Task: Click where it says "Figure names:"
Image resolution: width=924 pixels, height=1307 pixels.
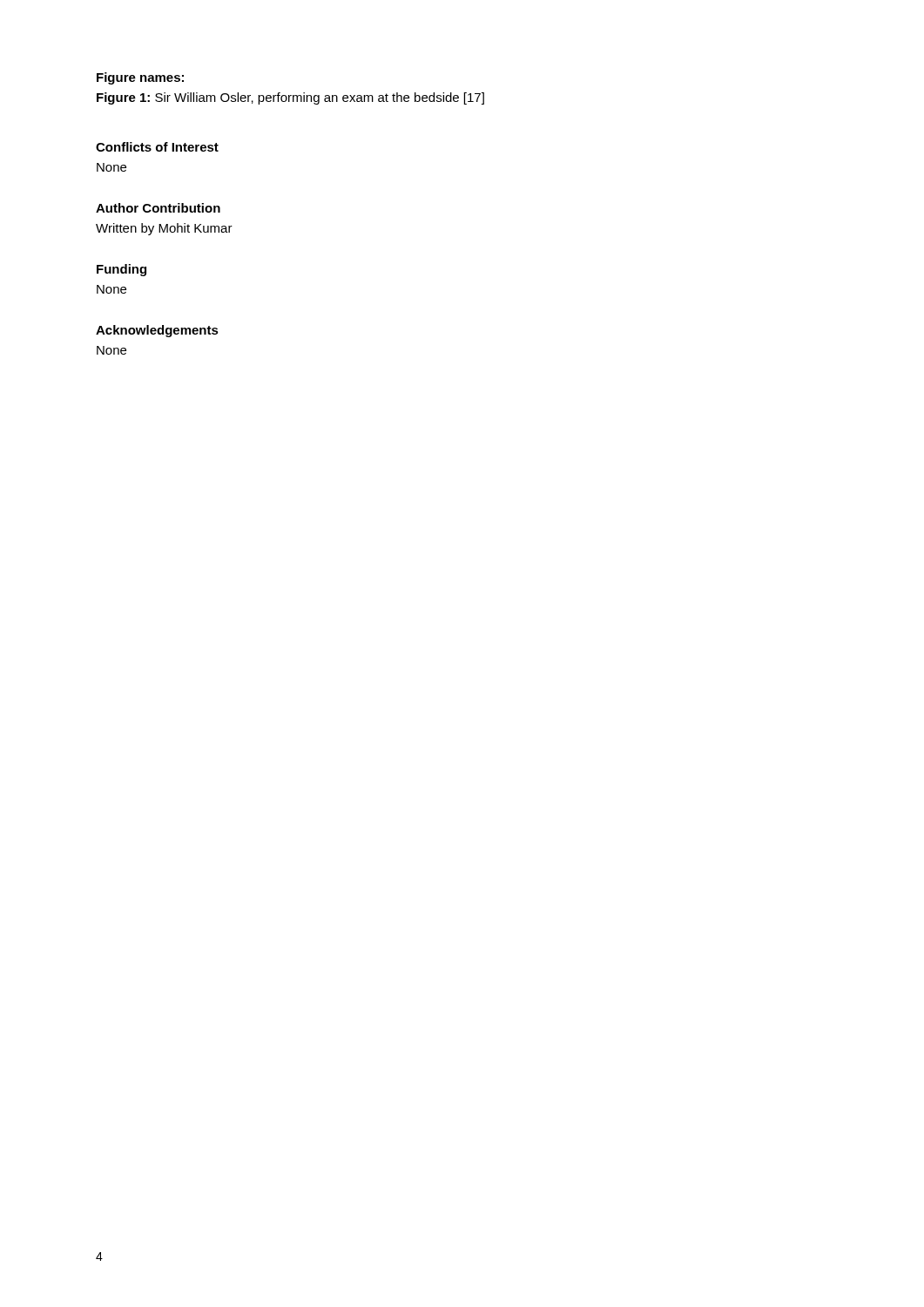Action: click(x=140, y=77)
